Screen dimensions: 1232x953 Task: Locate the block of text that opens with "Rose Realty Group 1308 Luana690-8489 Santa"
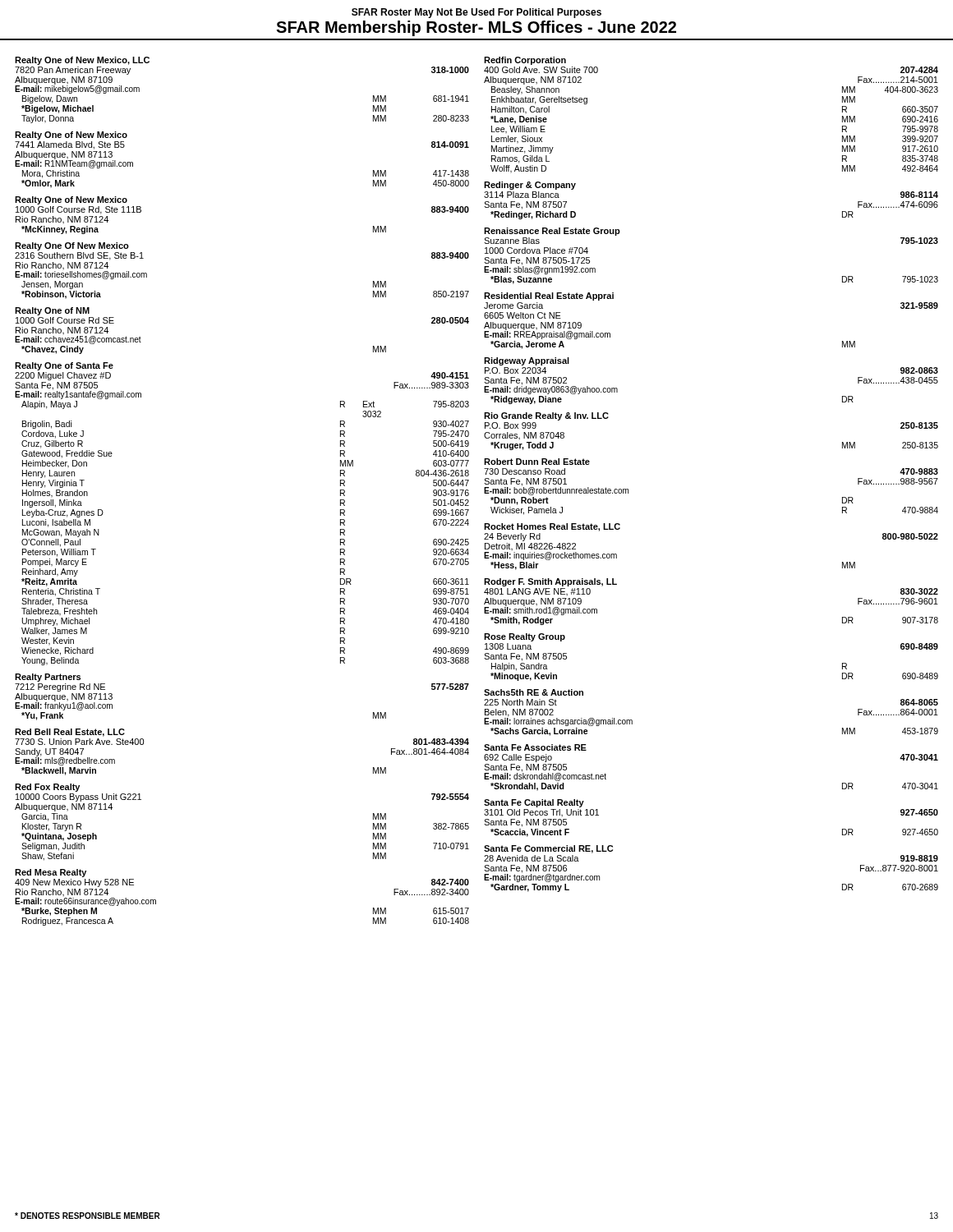pos(525,637)
